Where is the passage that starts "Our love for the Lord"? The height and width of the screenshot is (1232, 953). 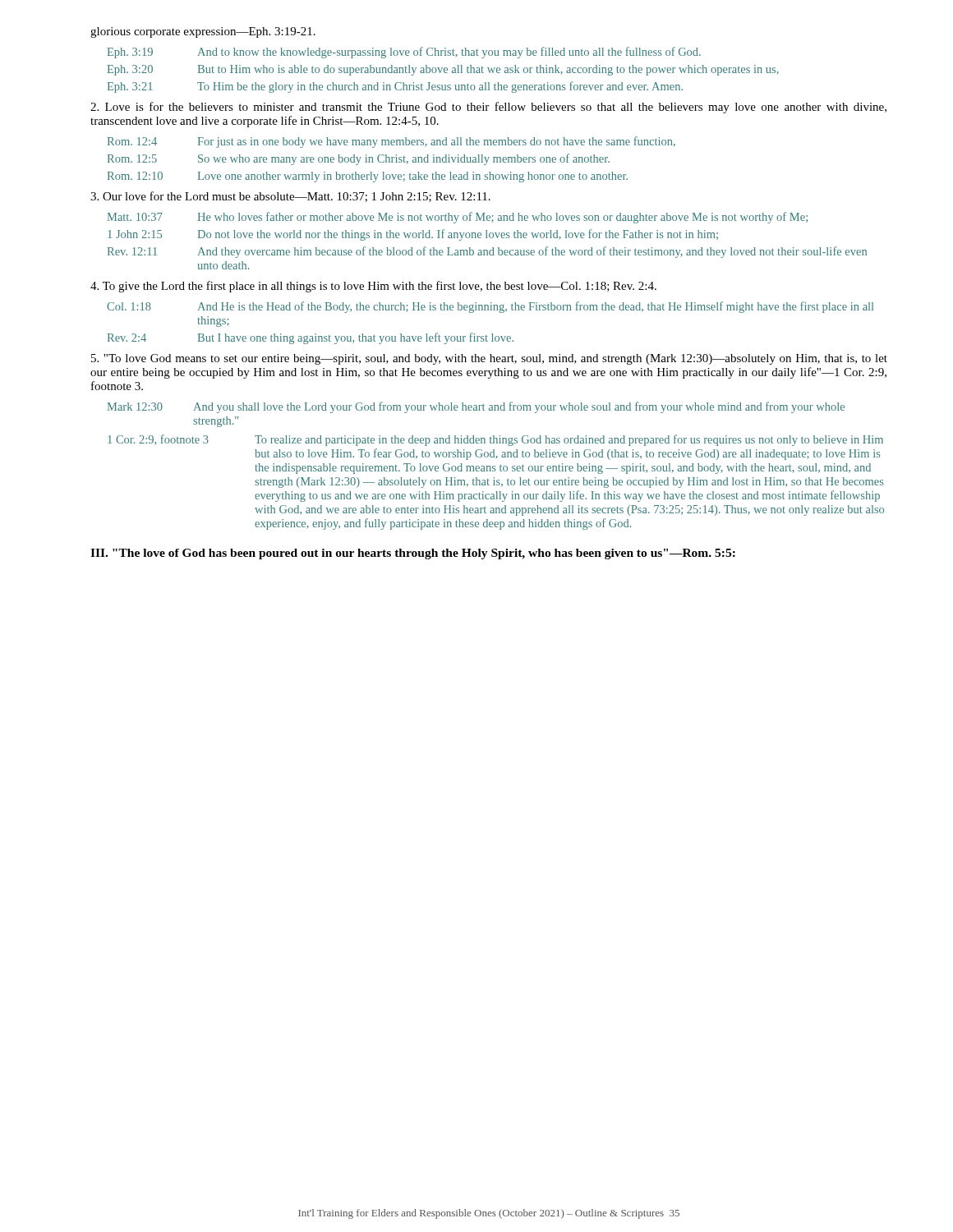pos(489,197)
